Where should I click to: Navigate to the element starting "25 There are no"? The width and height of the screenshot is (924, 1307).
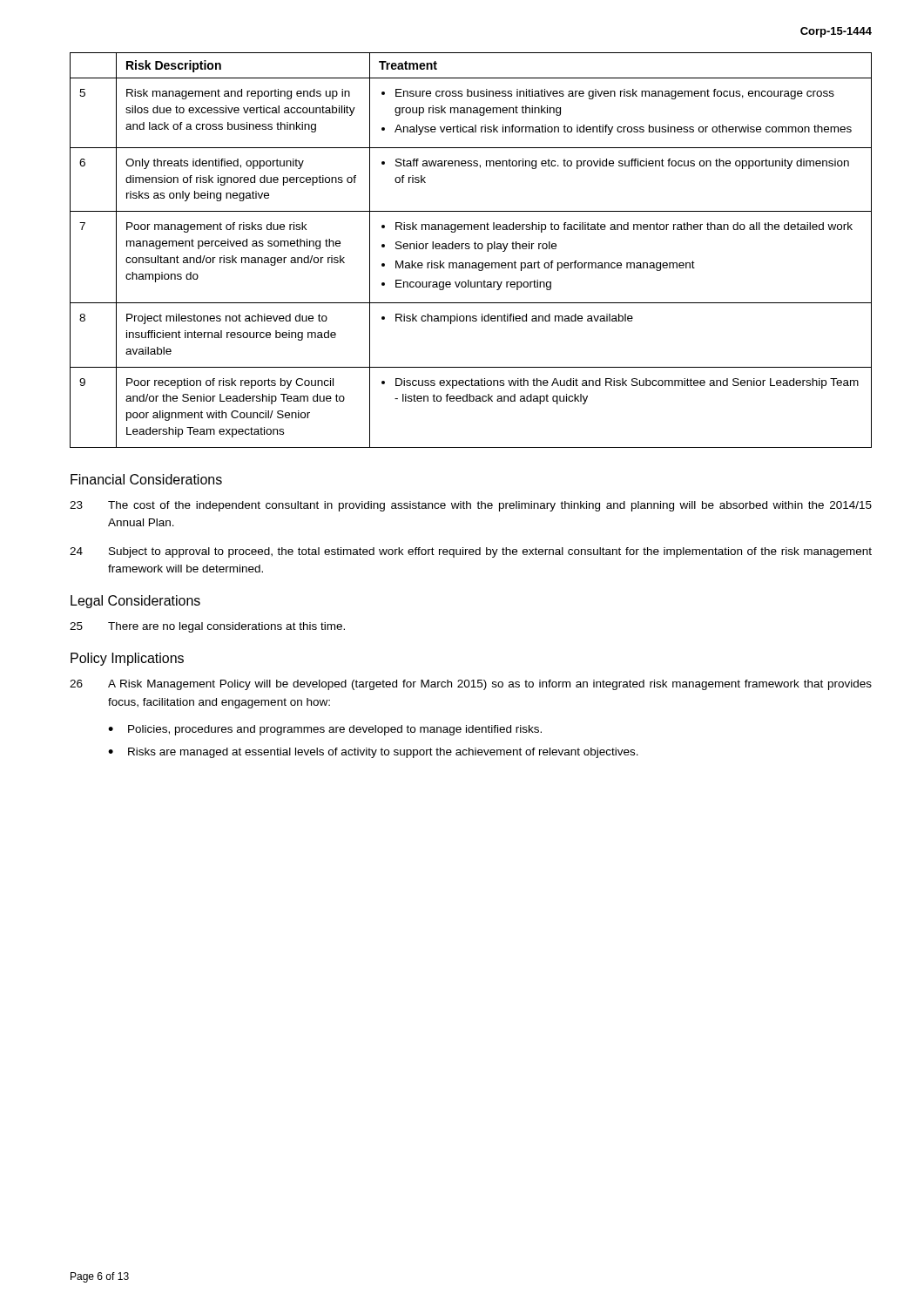(x=207, y=627)
